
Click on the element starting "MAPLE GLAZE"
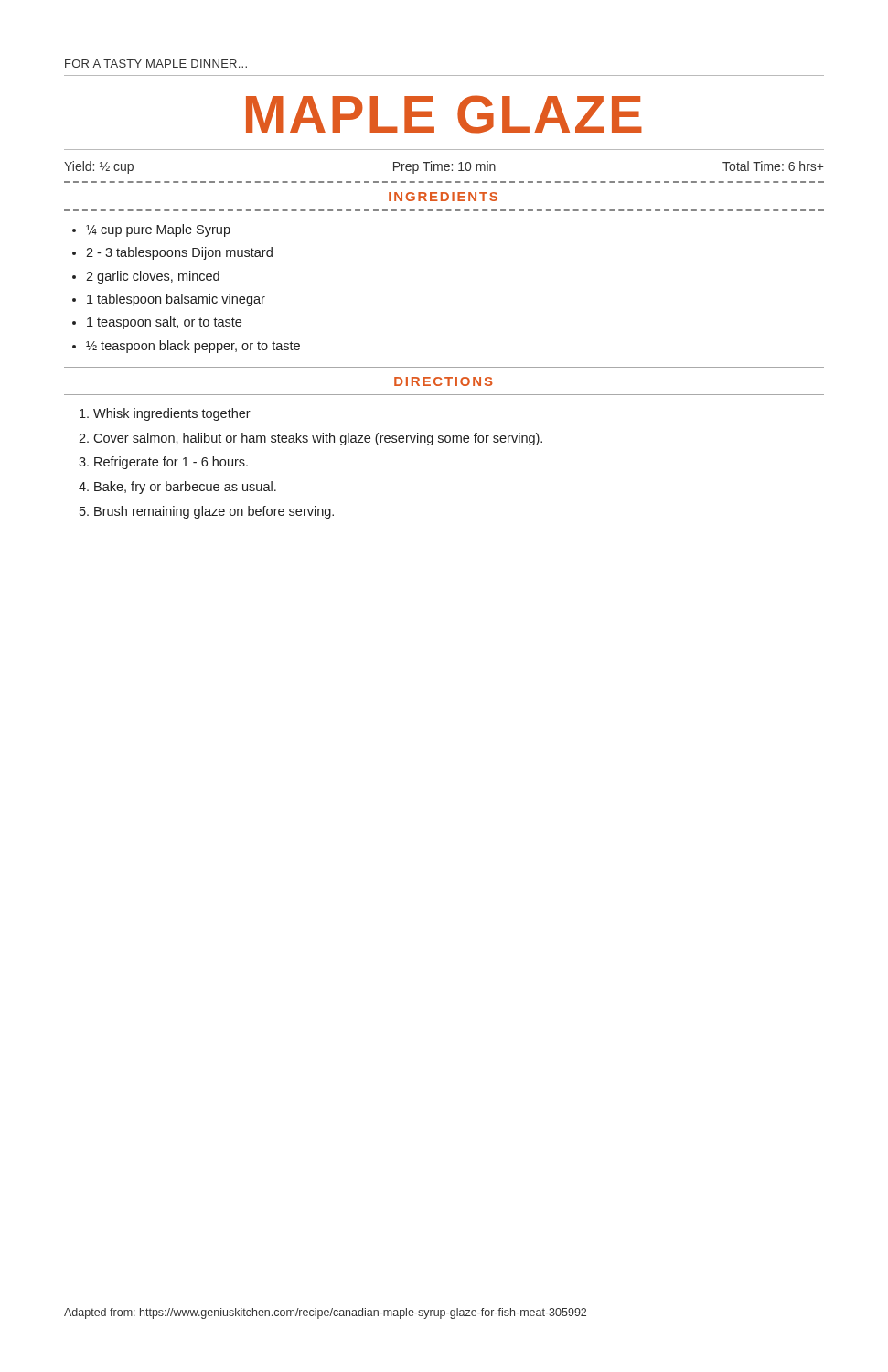coord(444,114)
